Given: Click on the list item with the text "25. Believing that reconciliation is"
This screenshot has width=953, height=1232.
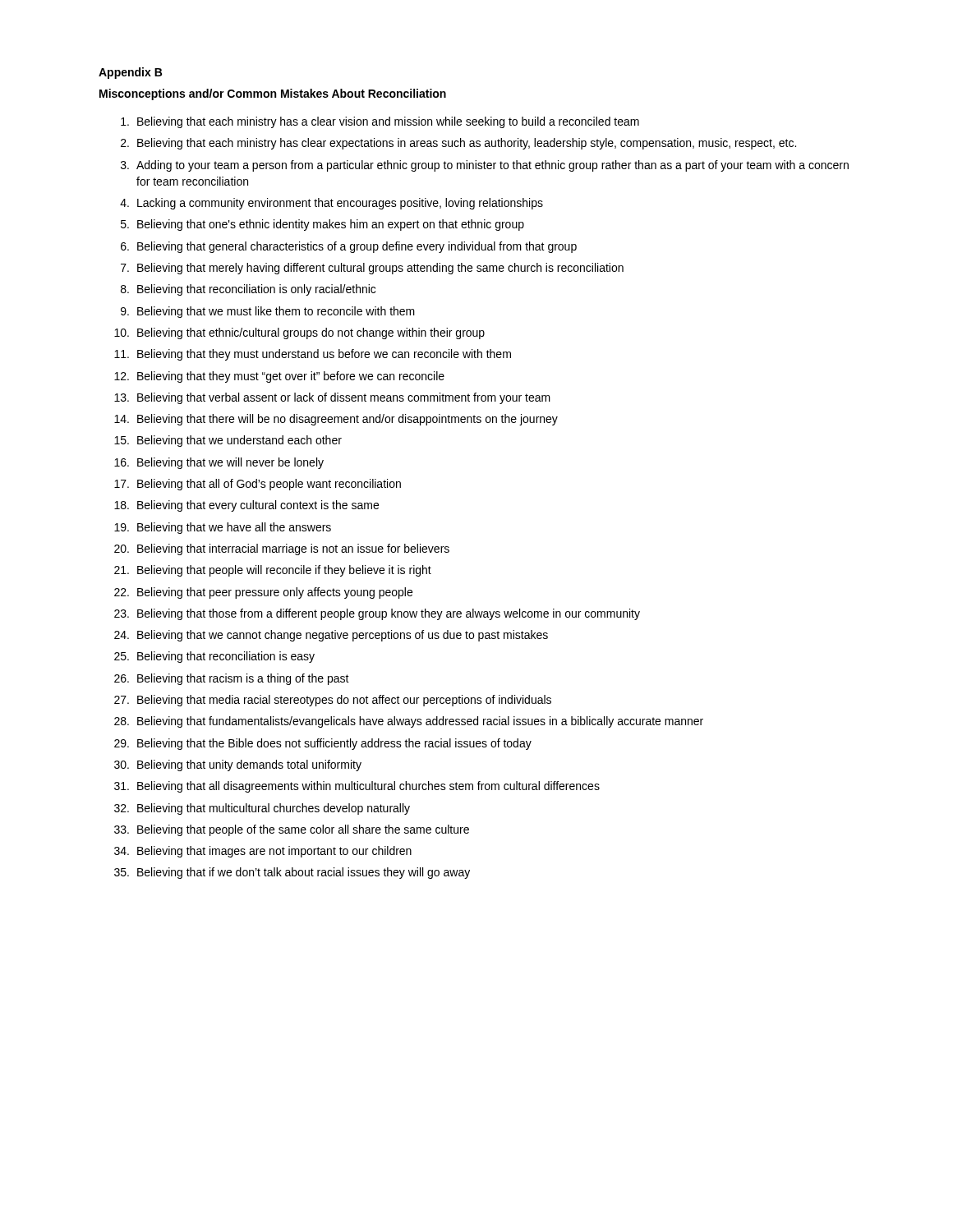Looking at the screenshot, I should [x=214, y=657].
